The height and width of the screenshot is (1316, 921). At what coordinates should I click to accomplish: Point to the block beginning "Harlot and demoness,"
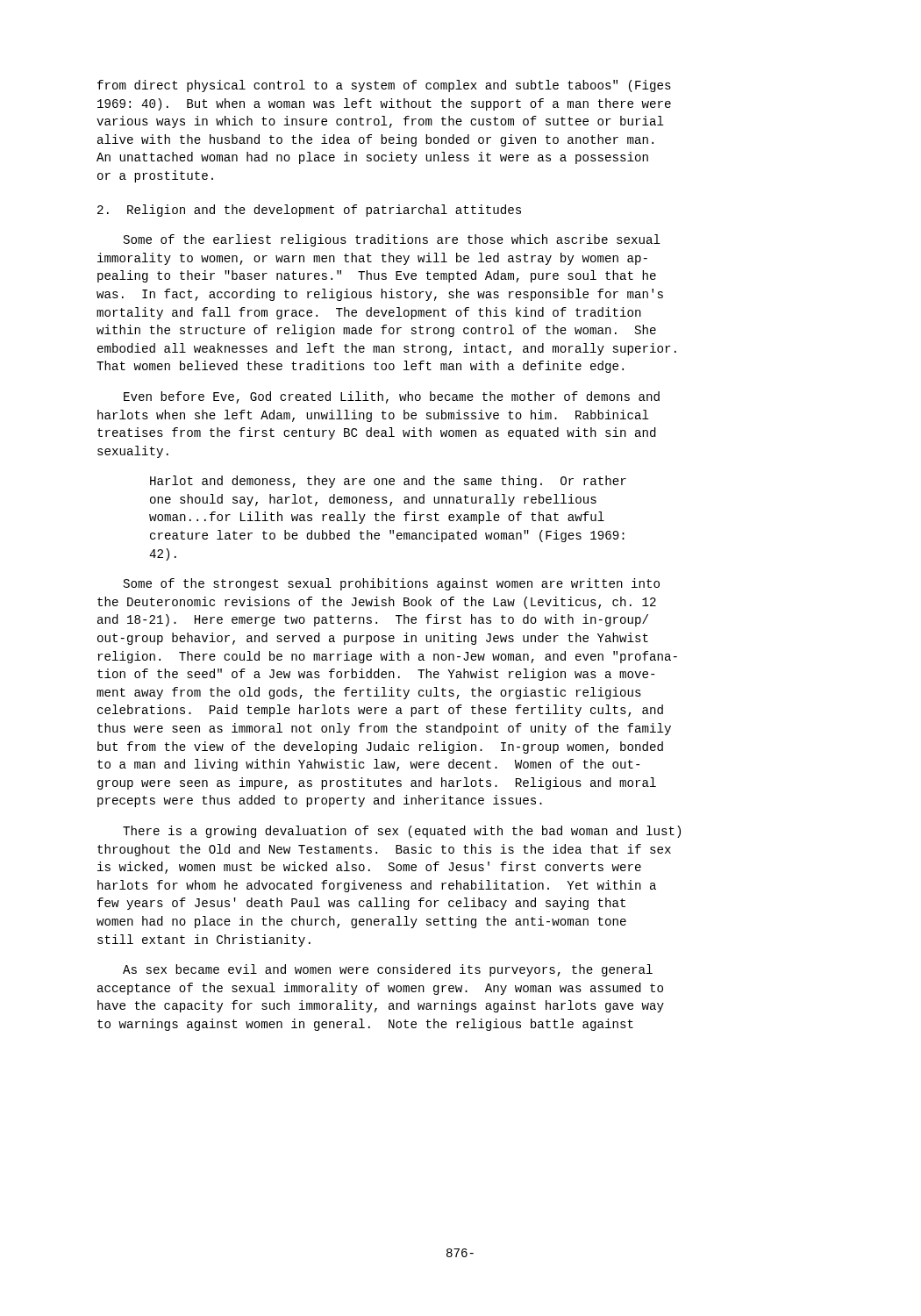click(x=388, y=518)
